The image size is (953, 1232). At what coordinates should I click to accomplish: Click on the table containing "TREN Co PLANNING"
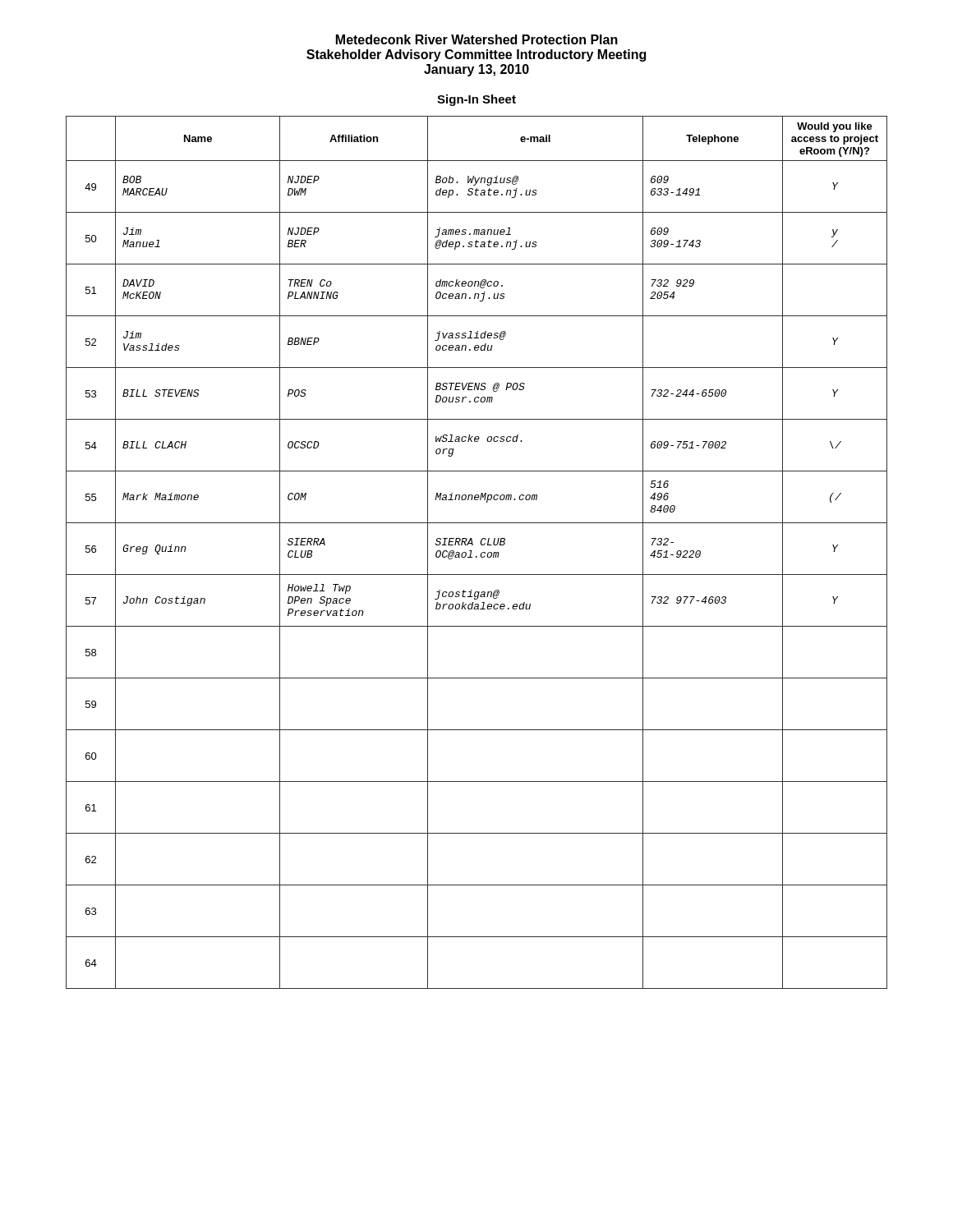click(476, 552)
